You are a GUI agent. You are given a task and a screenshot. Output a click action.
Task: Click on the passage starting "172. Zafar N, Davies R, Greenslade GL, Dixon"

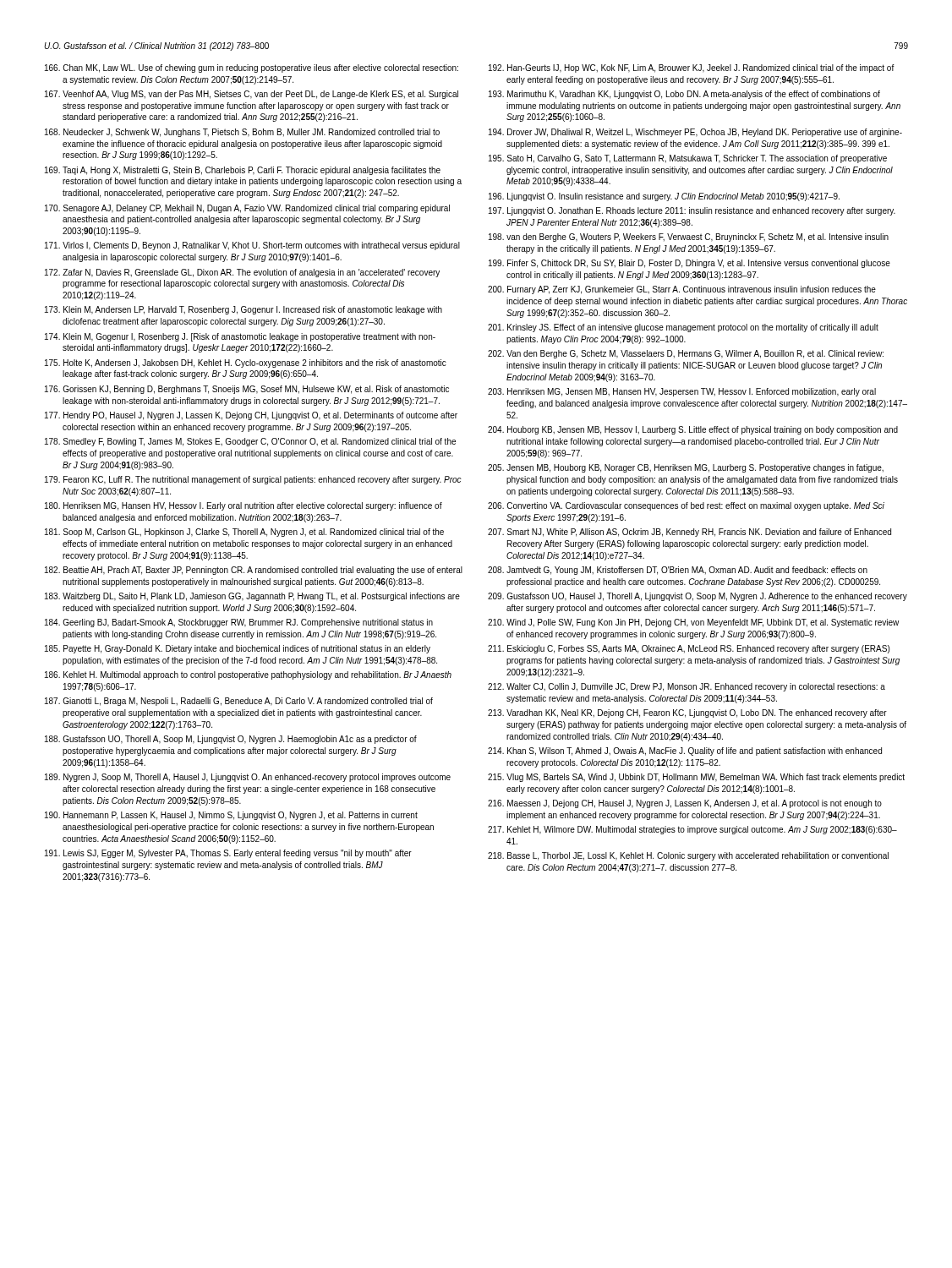point(242,284)
